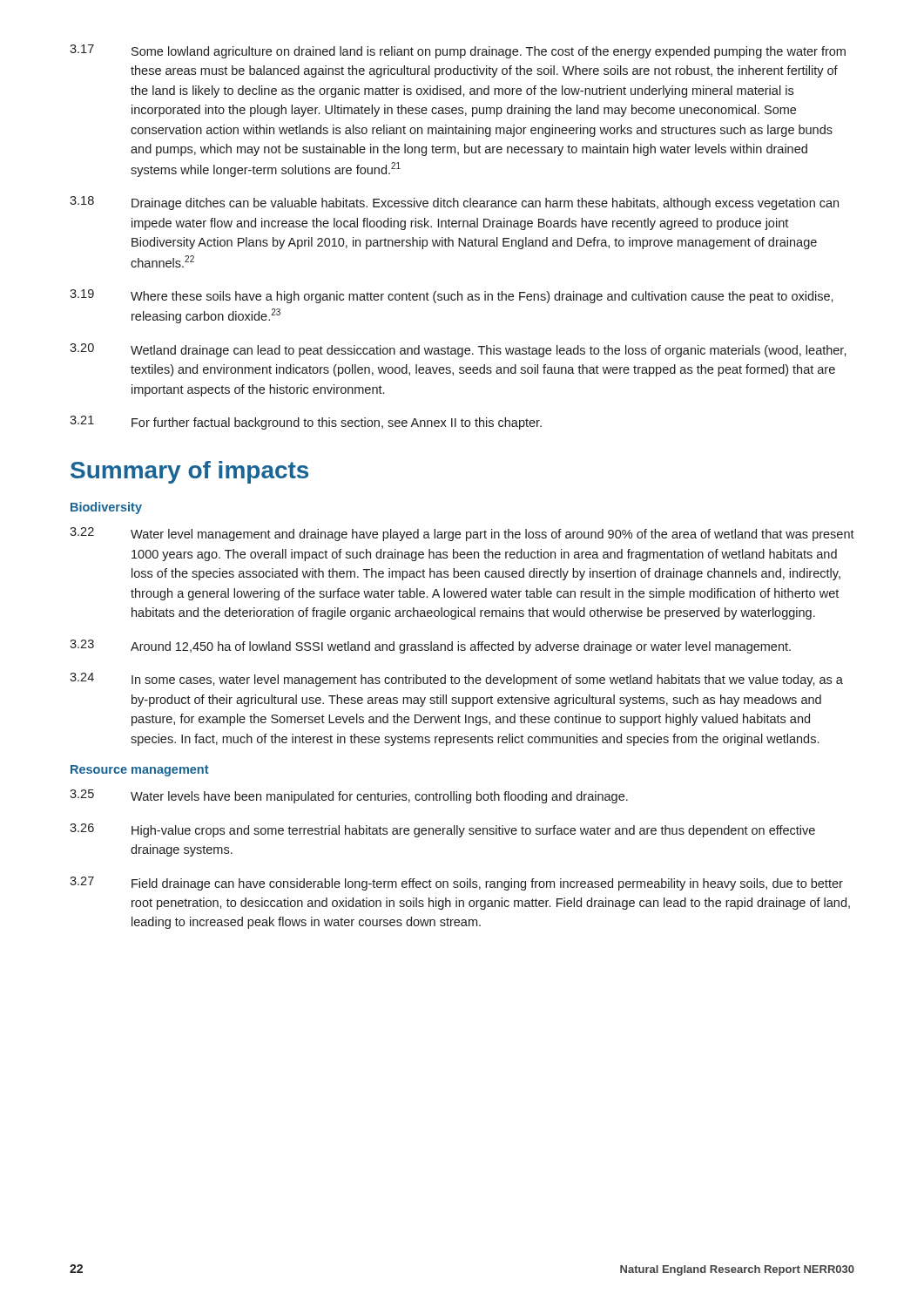
Task: Point to the region starting "3.18 Drainage ditches can"
Action: coord(462,233)
